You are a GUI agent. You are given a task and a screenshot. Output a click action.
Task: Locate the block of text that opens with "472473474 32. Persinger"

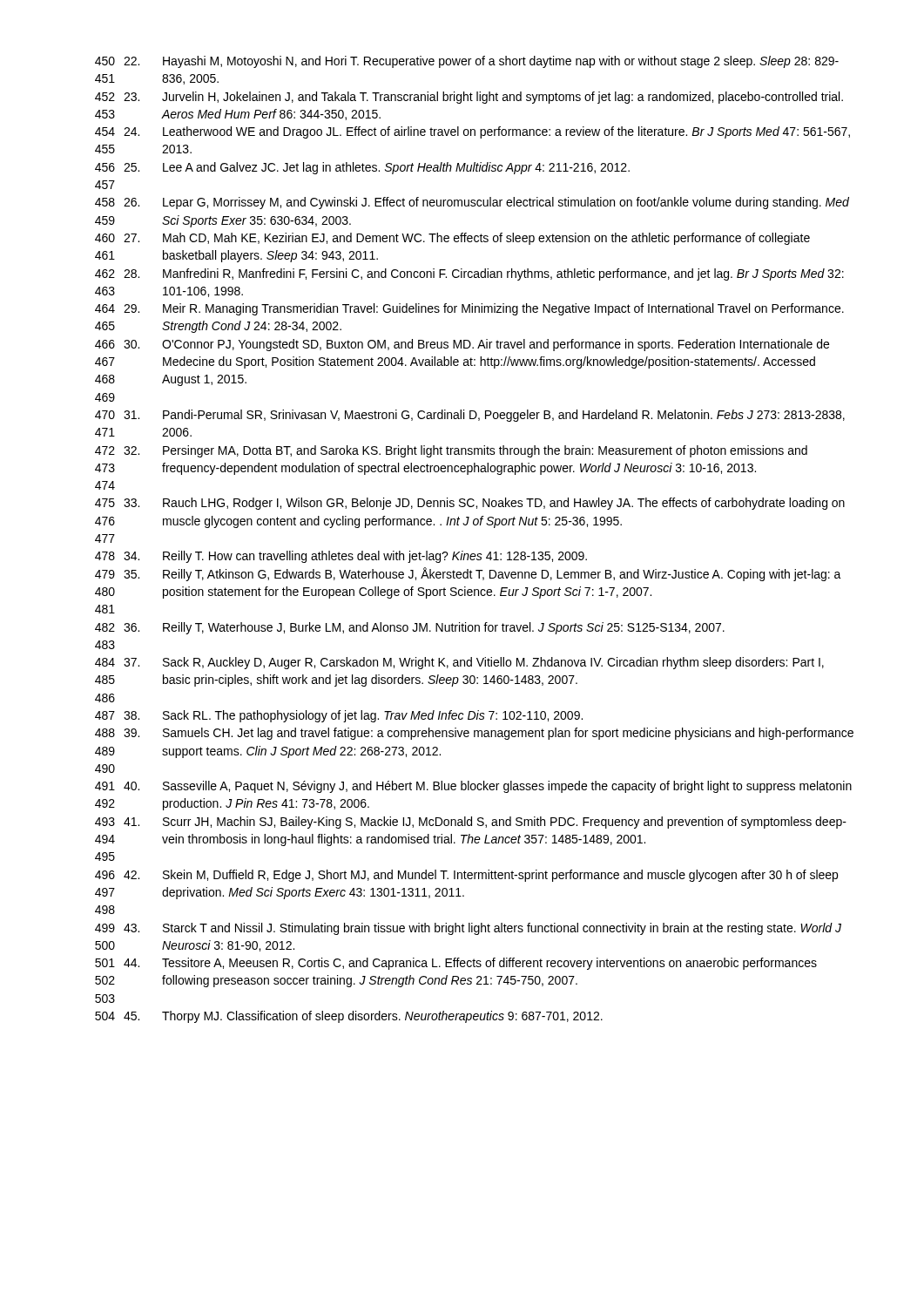(x=462, y=468)
